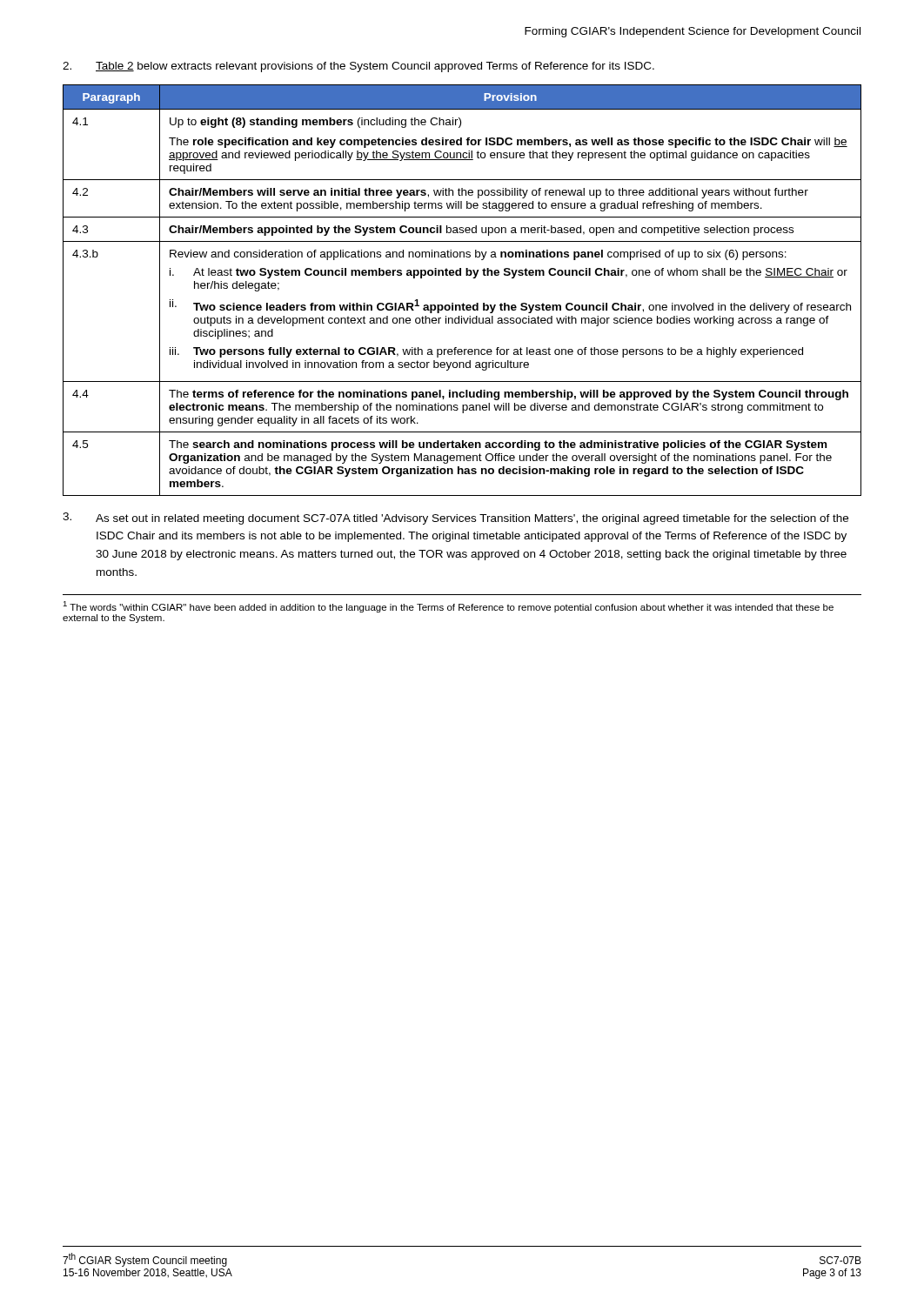This screenshot has width=924, height=1305.
Task: Point to the block beginning "2. Table 2 below"
Action: [x=462, y=66]
